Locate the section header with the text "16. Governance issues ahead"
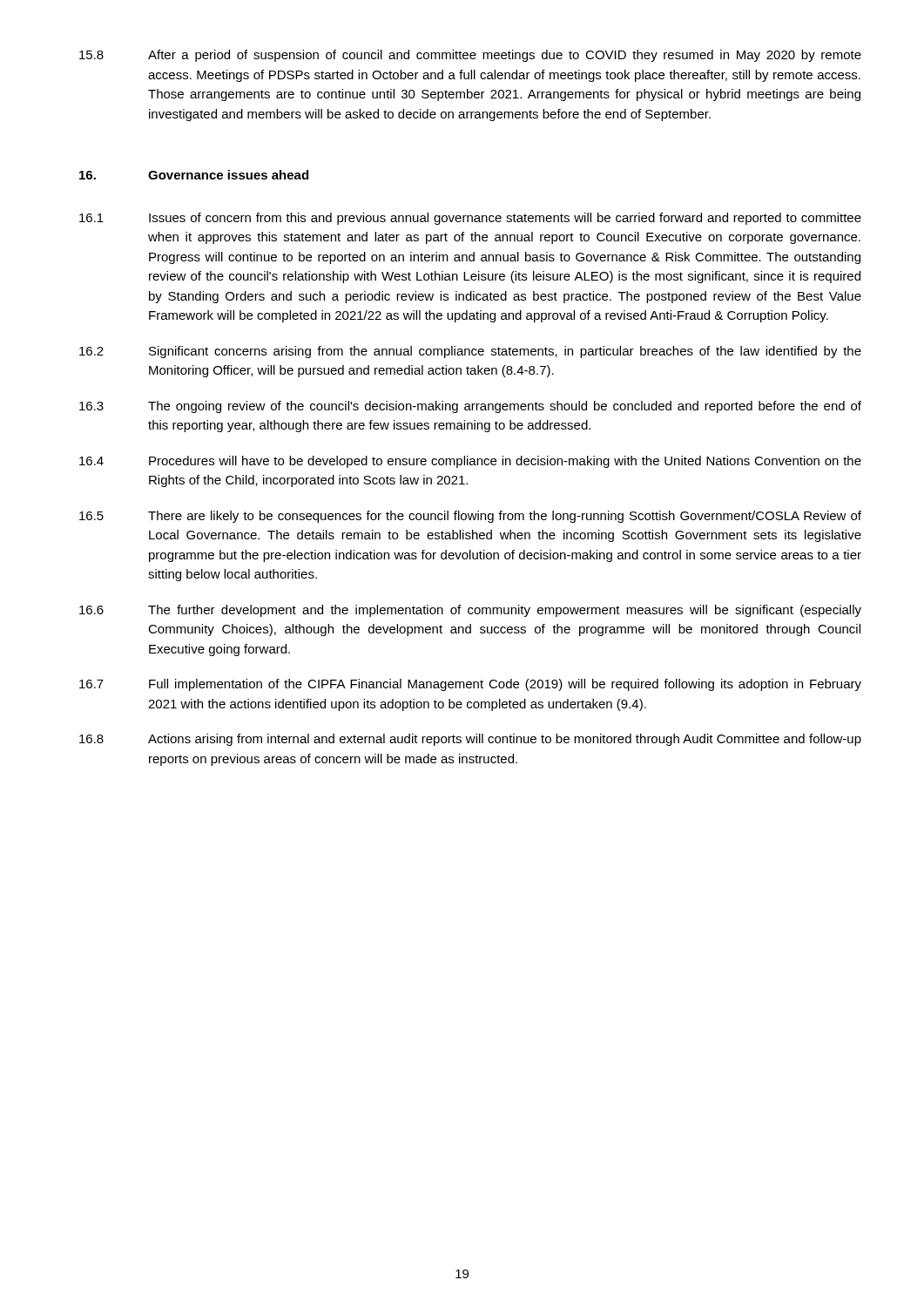 pyautogui.click(x=194, y=175)
